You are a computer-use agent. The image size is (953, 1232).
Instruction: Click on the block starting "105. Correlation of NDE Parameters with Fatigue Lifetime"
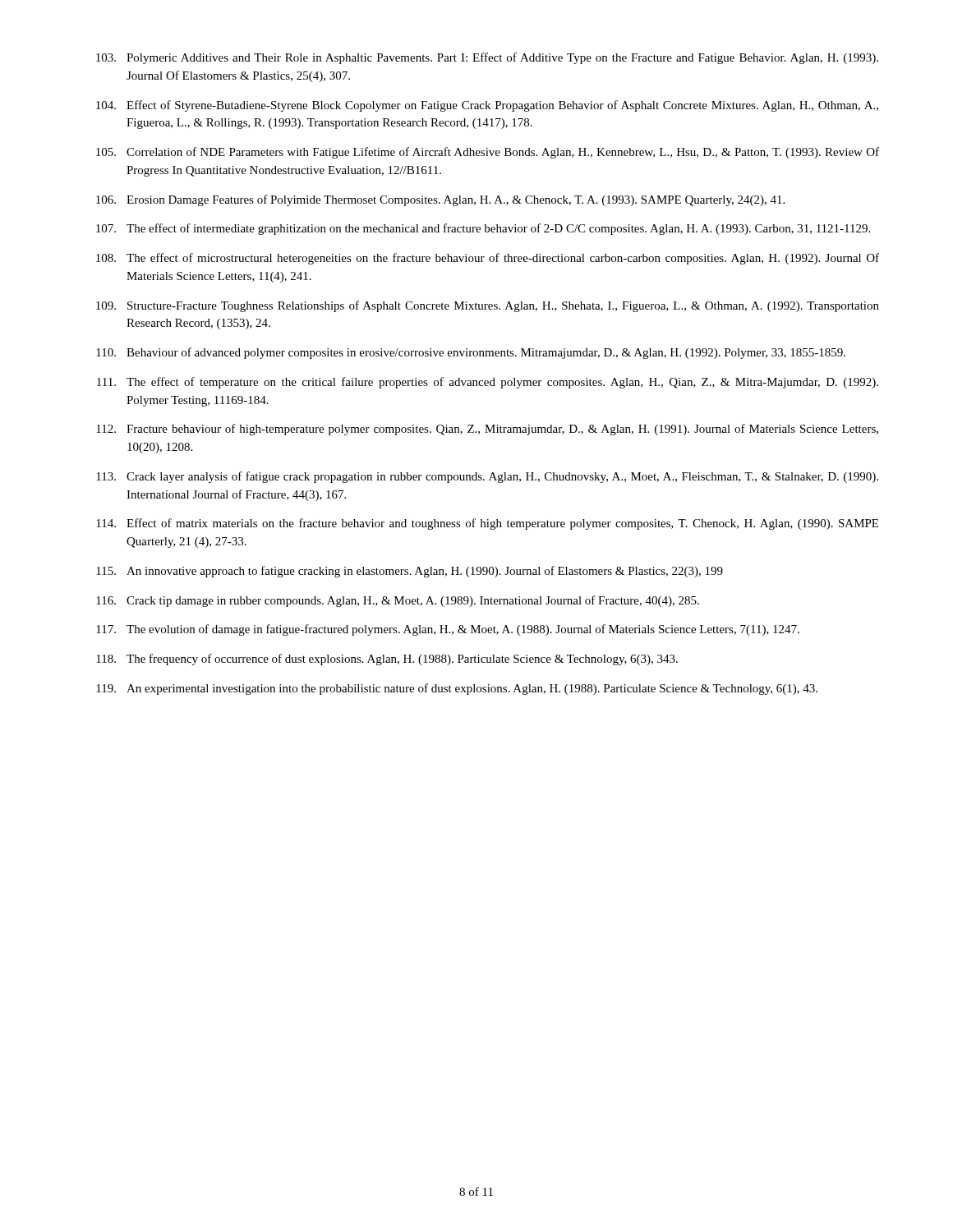476,162
